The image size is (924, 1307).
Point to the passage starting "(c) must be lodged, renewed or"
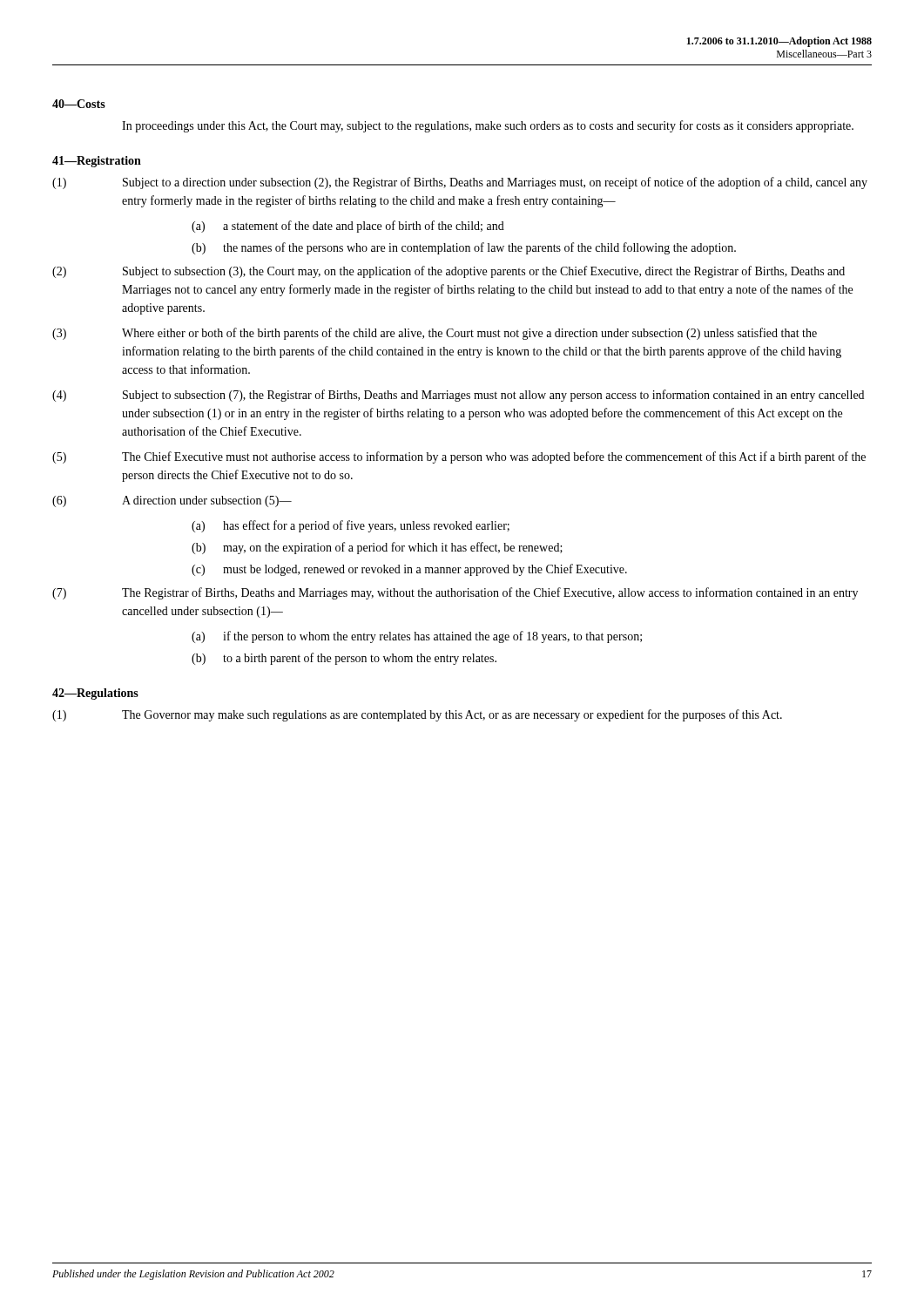532,569
